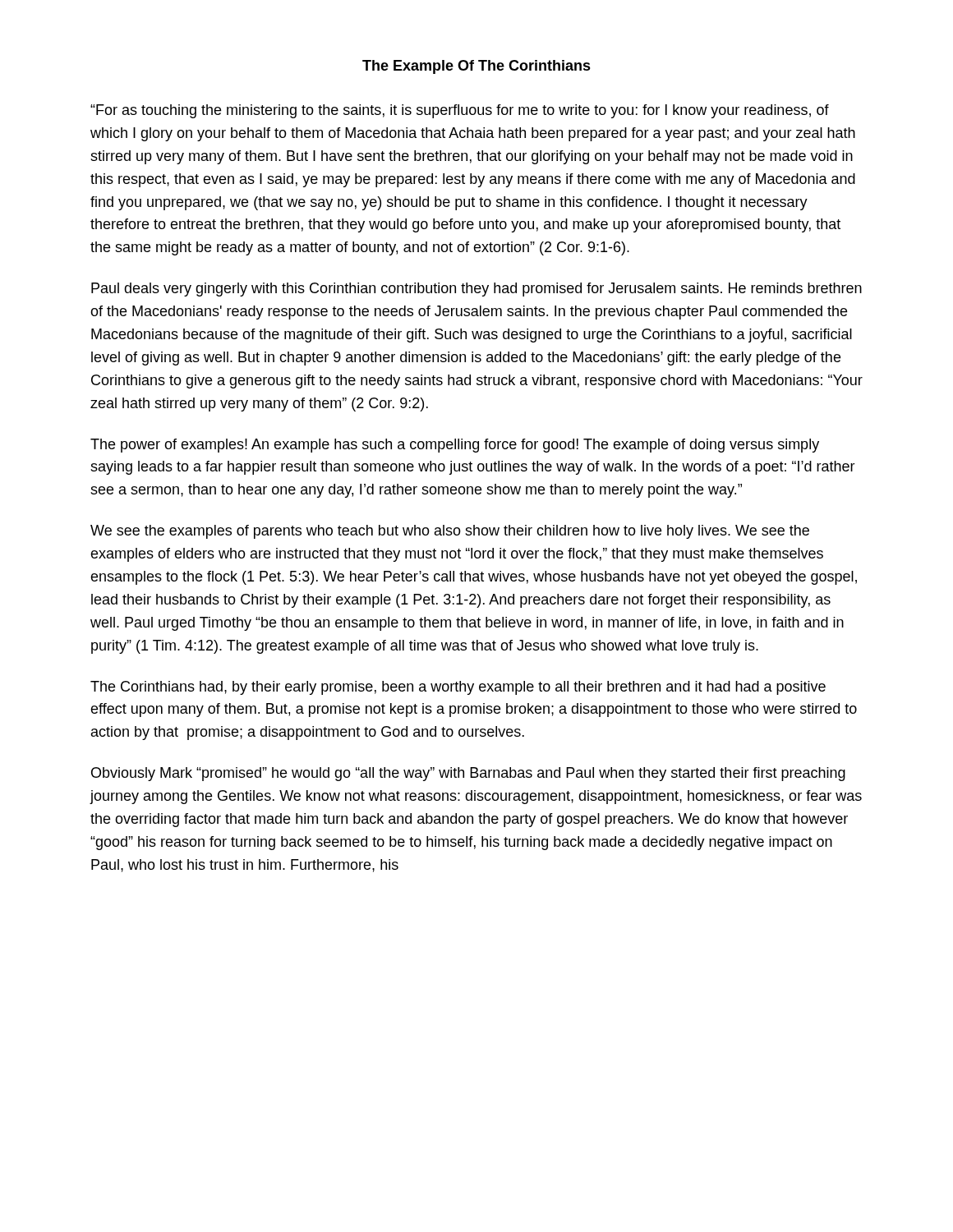Click the passage that begins "“For as touching the ministering to the"
The height and width of the screenshot is (1232, 953).
473,179
